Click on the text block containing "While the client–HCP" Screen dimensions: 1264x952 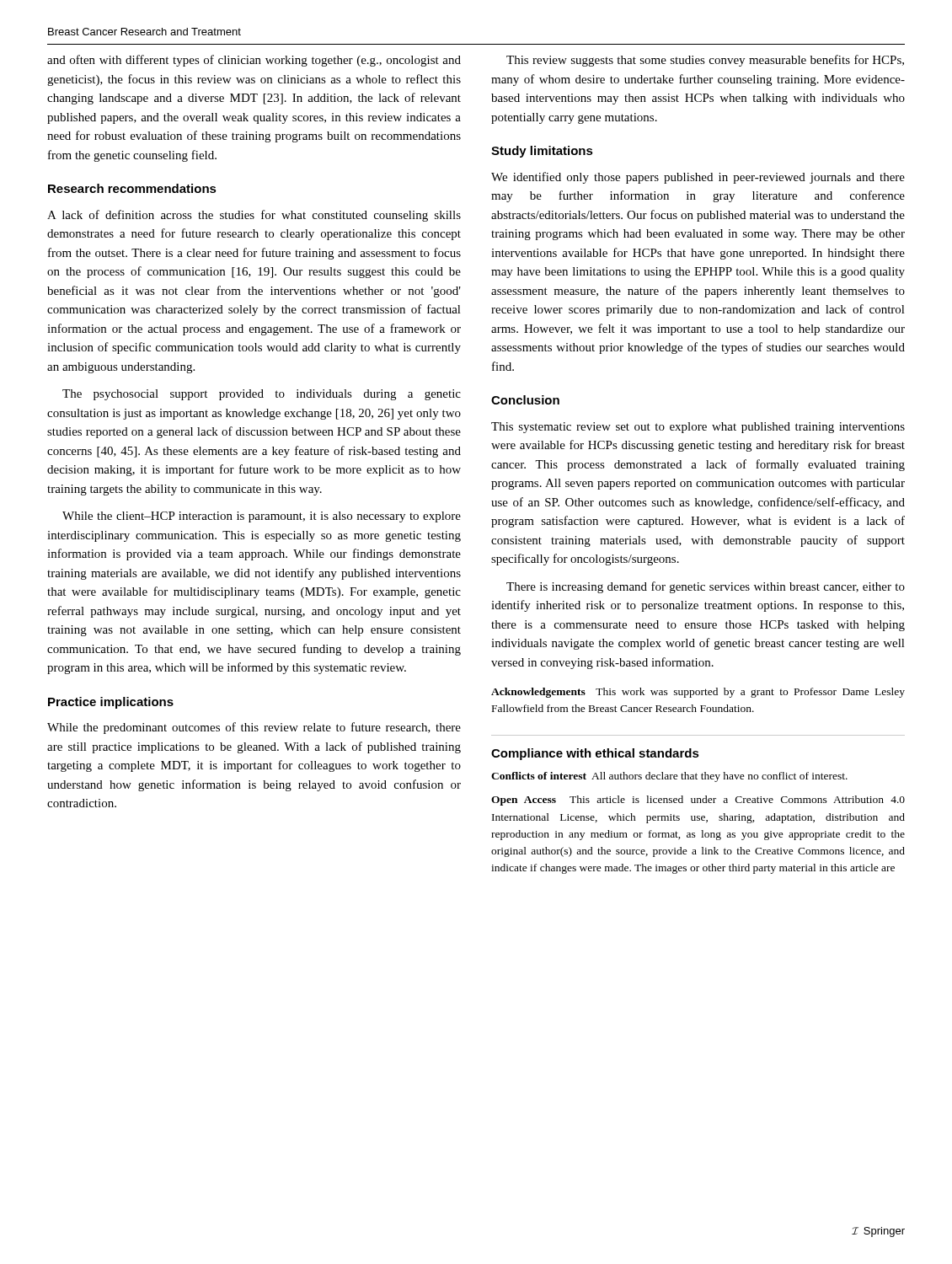(x=254, y=592)
